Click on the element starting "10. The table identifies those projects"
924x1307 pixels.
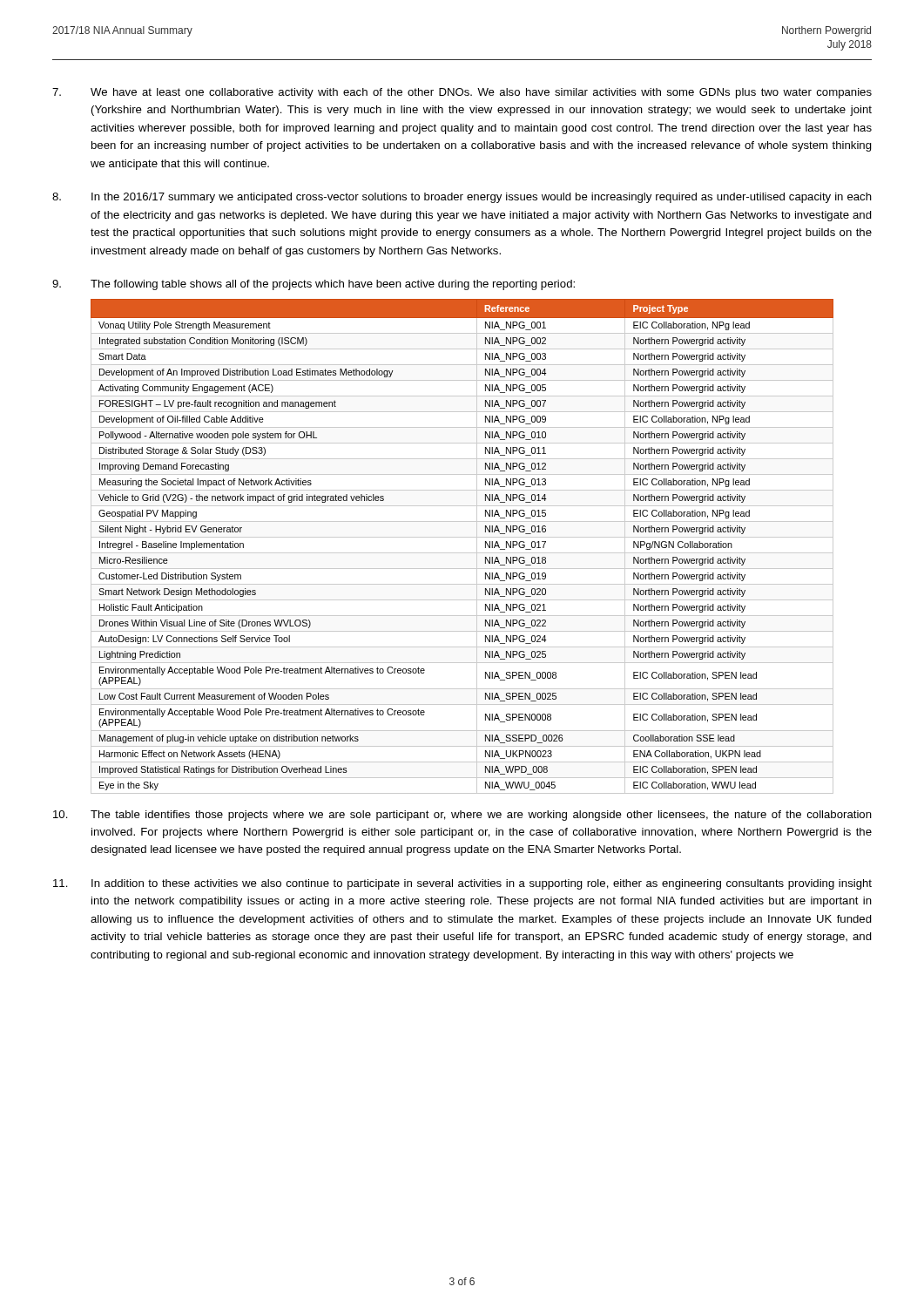pyautogui.click(x=462, y=832)
